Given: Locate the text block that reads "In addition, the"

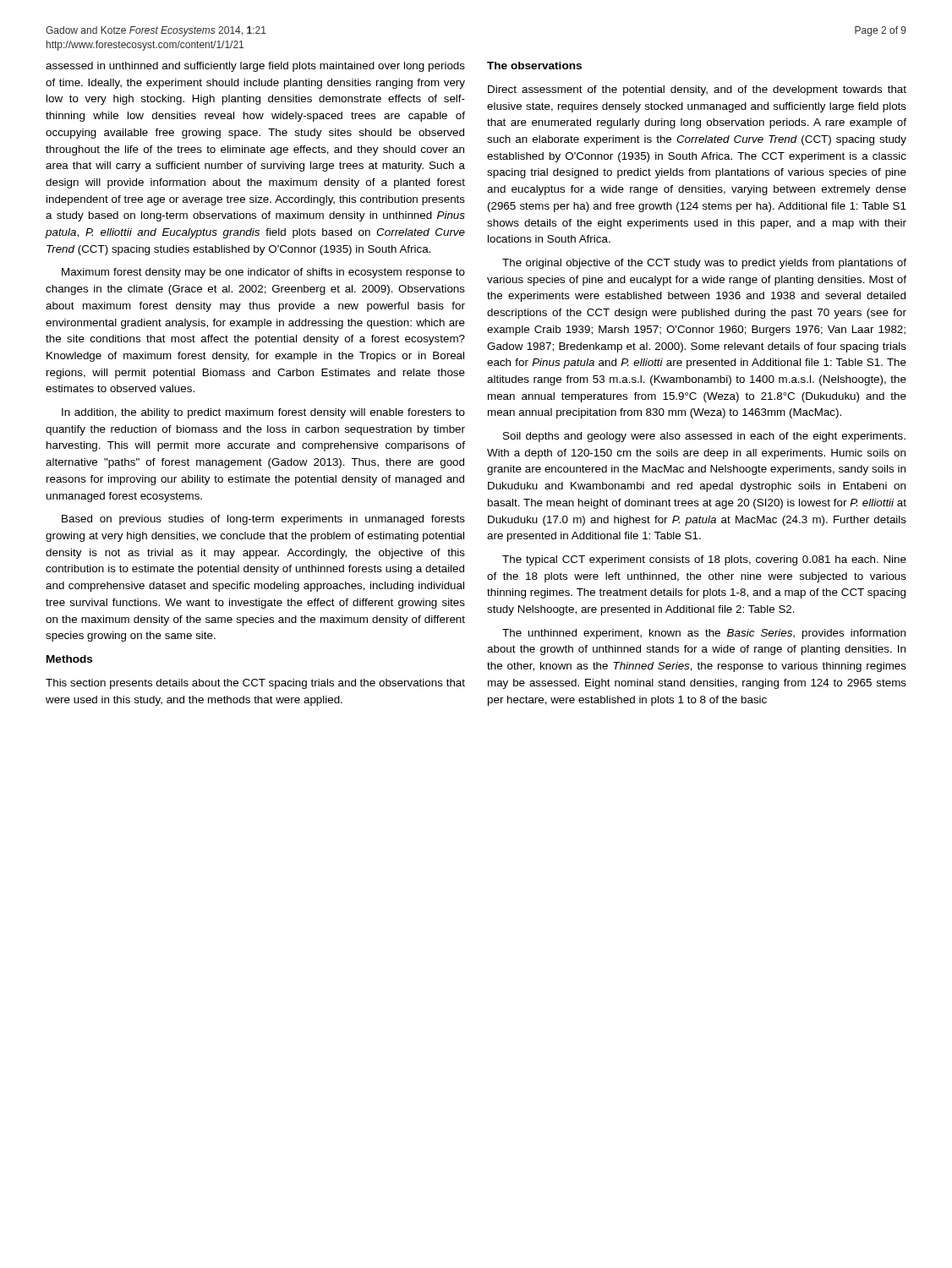Looking at the screenshot, I should (255, 454).
